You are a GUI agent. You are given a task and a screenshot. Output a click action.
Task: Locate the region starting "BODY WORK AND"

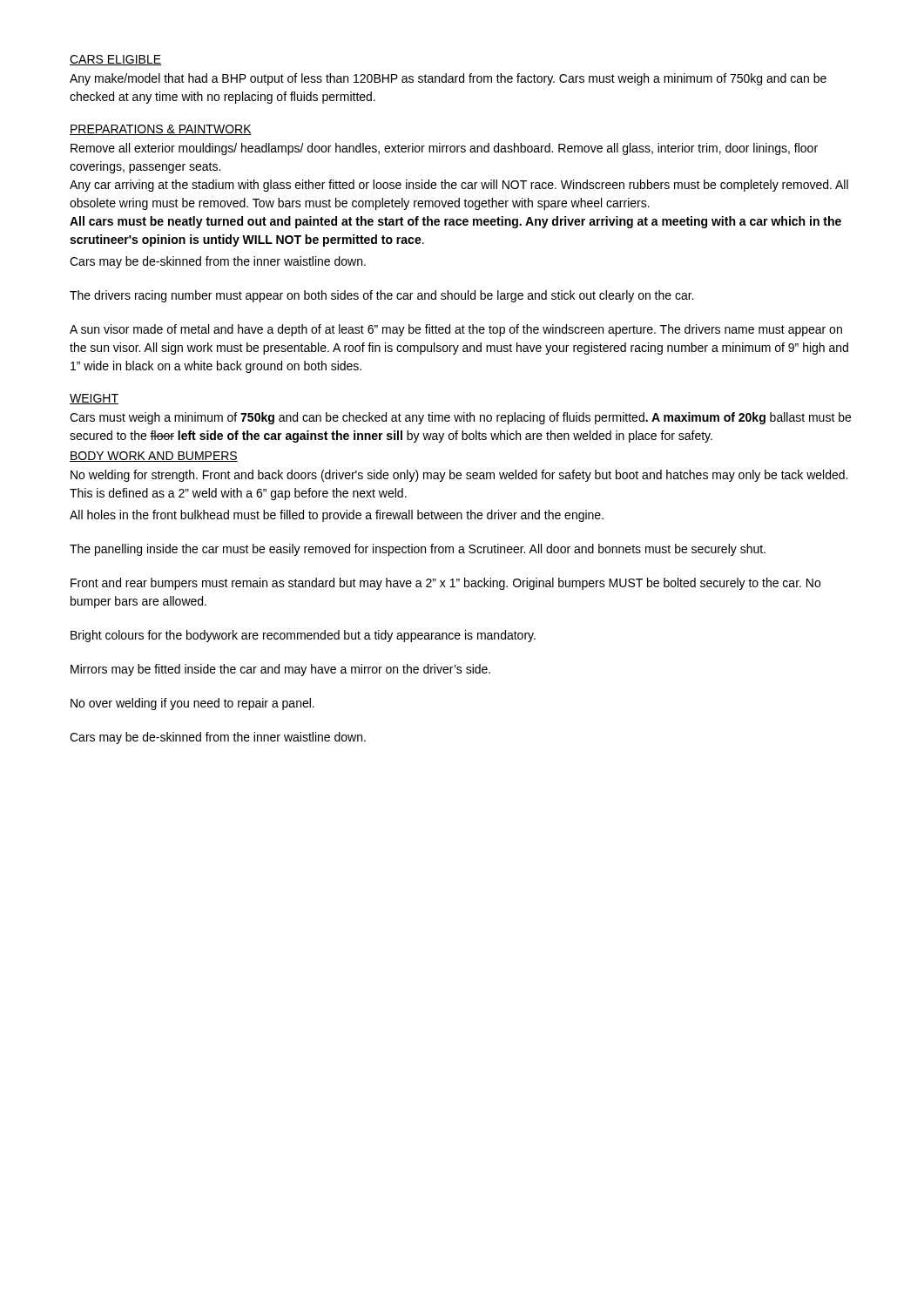point(154,456)
